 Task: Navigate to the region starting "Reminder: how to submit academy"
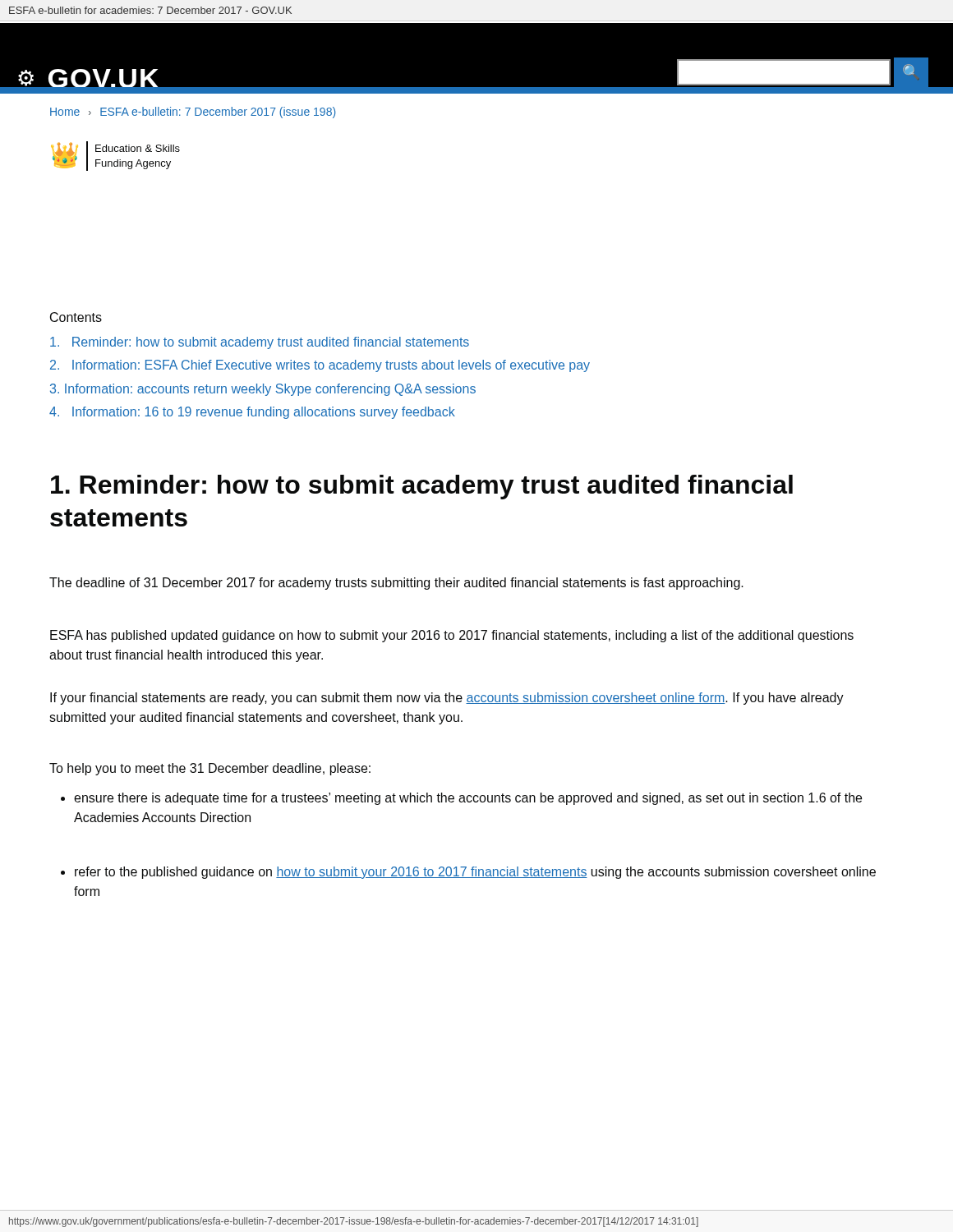[259, 342]
